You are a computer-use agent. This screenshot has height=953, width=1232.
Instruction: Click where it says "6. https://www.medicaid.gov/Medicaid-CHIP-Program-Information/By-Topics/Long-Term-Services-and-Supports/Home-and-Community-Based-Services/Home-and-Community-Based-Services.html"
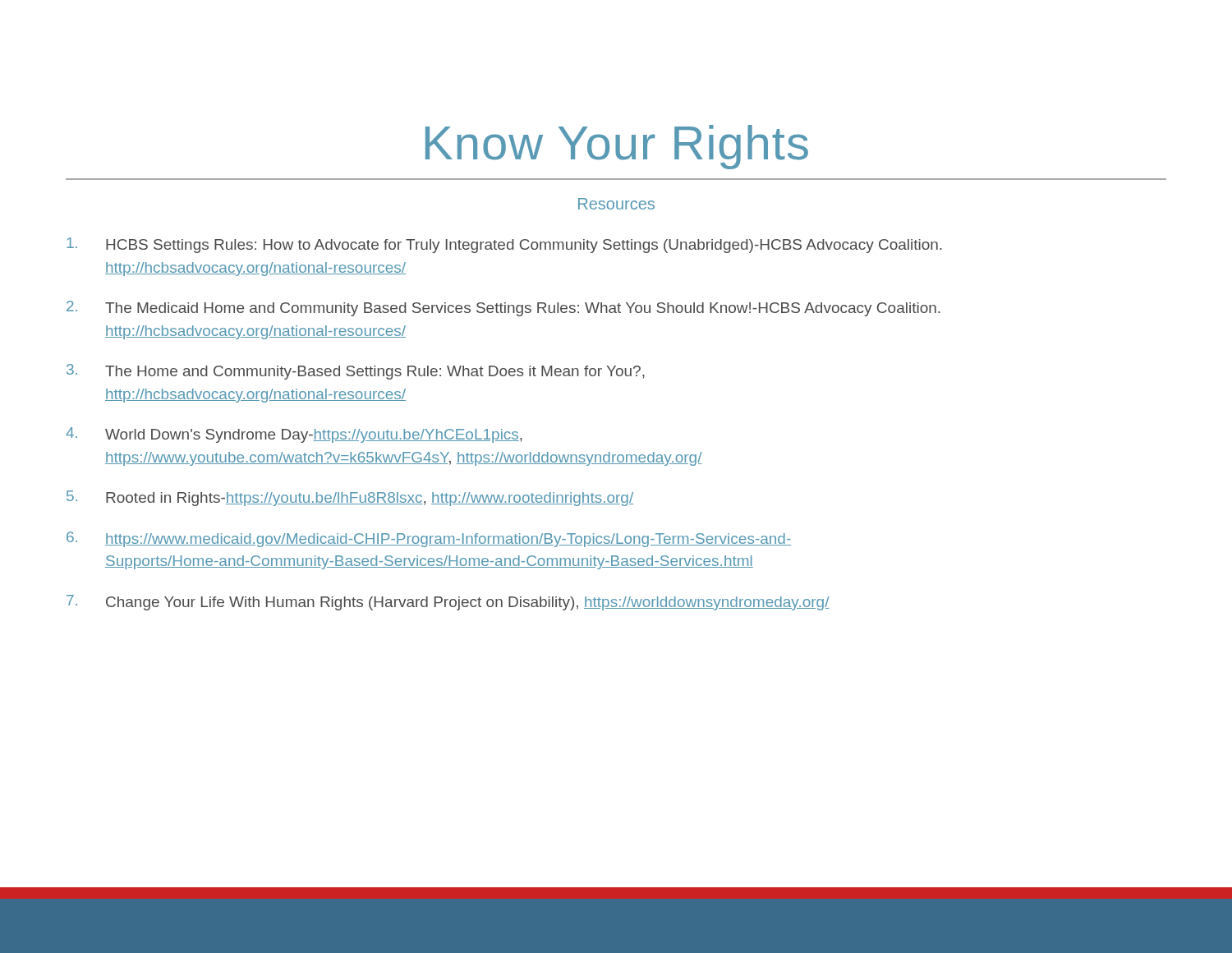(616, 550)
